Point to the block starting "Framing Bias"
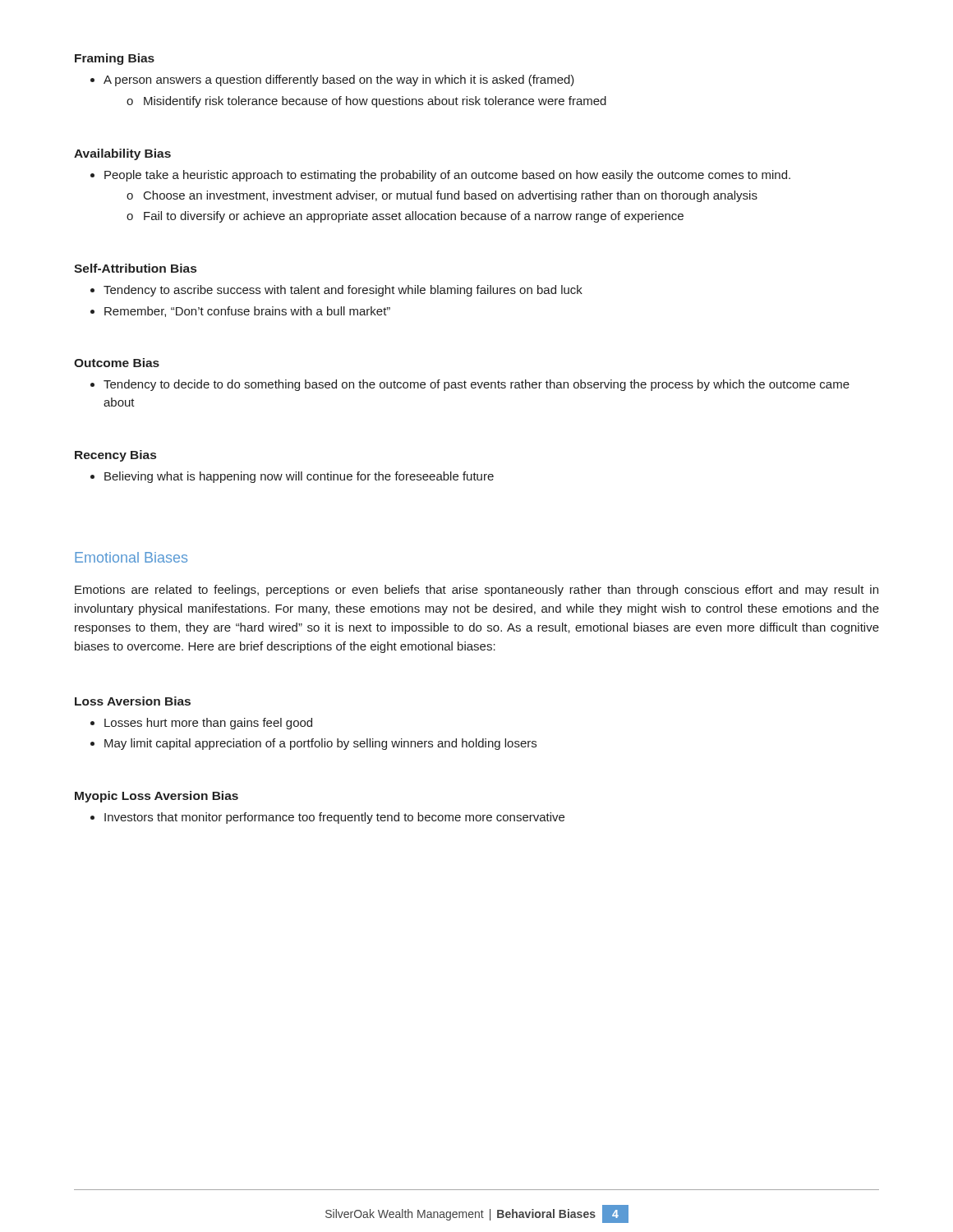953x1232 pixels. pos(114,58)
